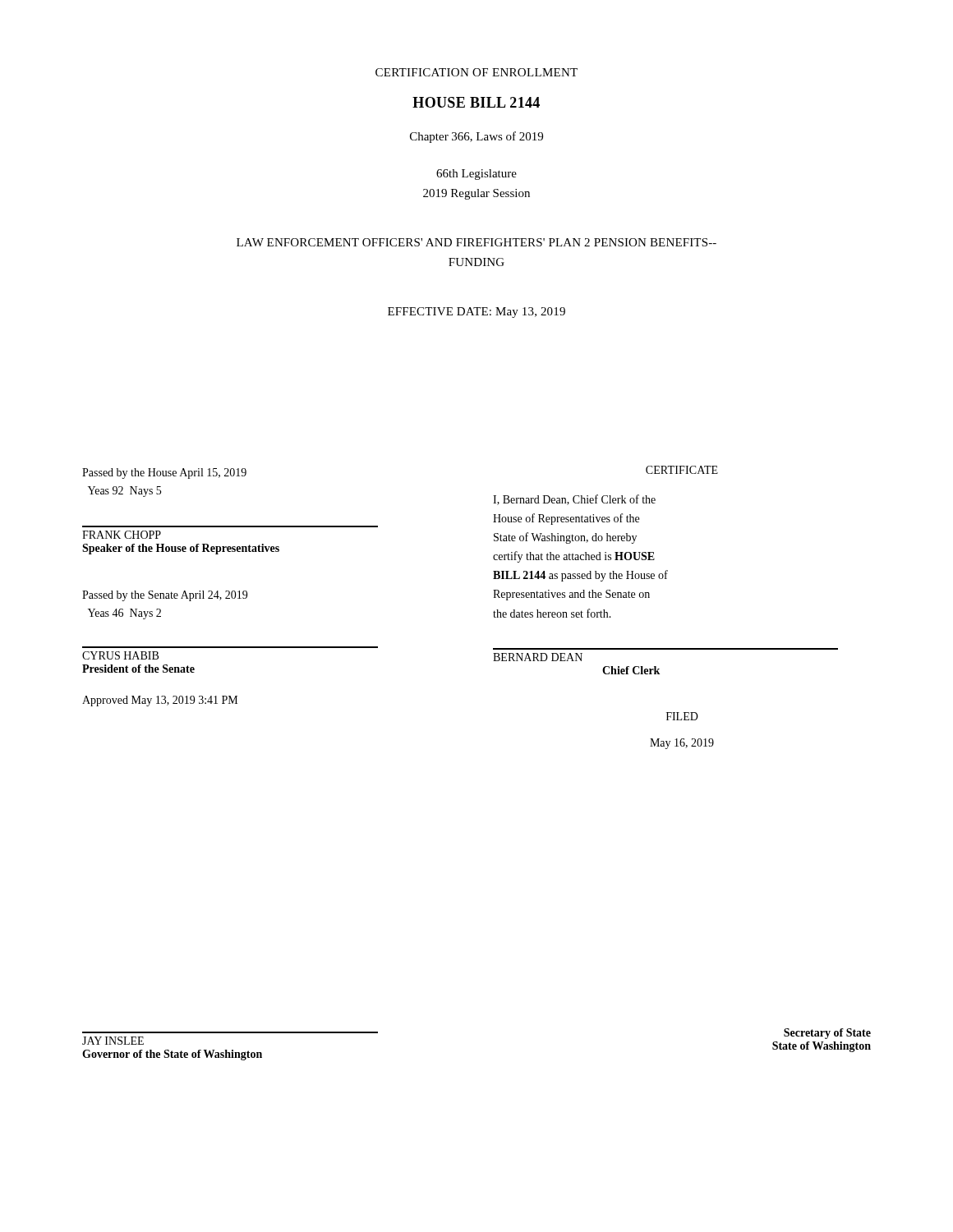Screen dimensions: 1232x953
Task: Point to the passage starting "Approved May 13, 2019 3:41"
Action: (160, 700)
